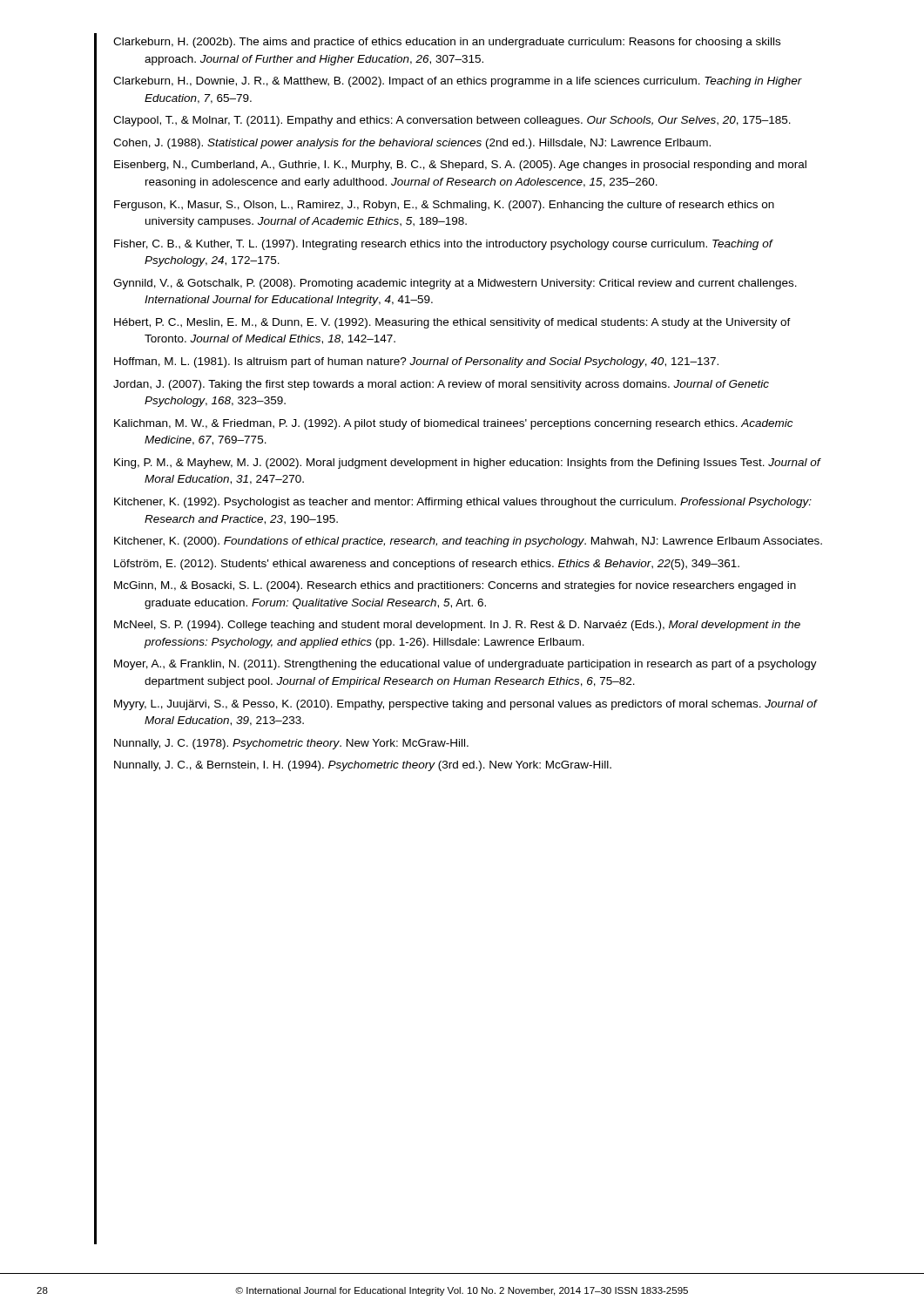
Task: Select the block starting "Clarkeburn, H., Downie, J. R., & Matthew,"
Action: click(457, 89)
